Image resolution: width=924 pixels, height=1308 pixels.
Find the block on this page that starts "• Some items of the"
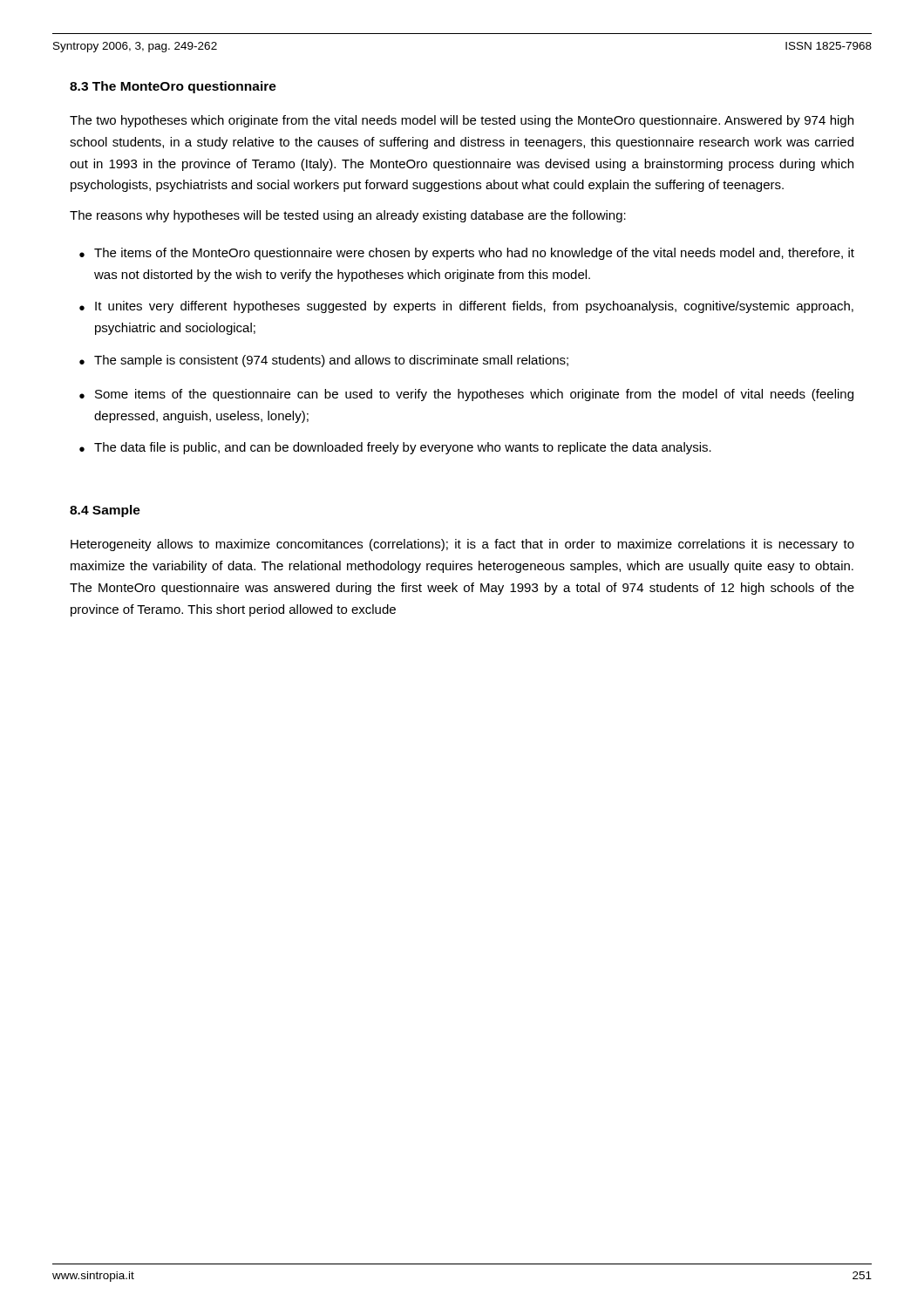[x=462, y=405]
